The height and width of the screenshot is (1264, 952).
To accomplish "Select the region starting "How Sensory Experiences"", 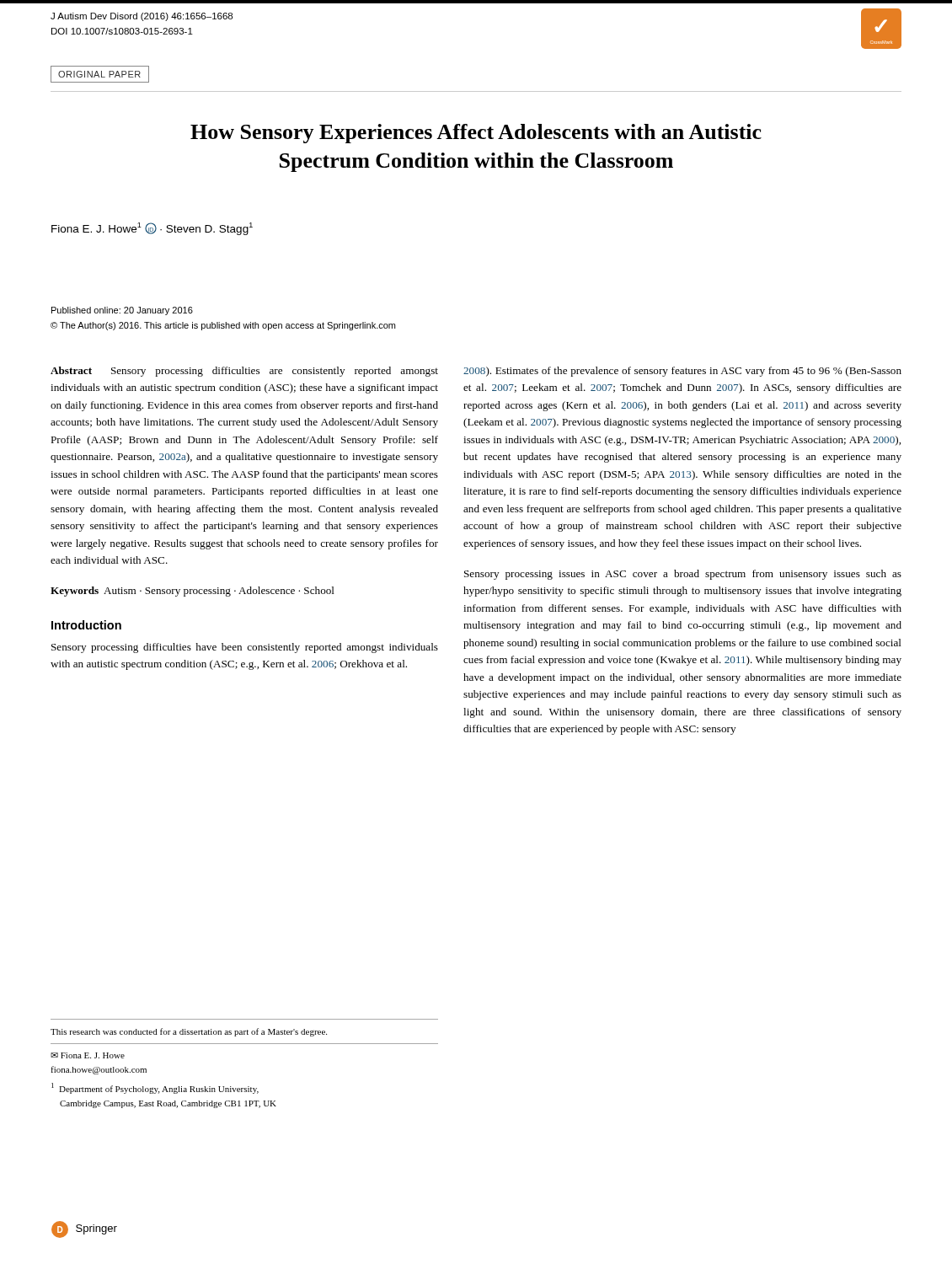I will pyautogui.click(x=476, y=146).
